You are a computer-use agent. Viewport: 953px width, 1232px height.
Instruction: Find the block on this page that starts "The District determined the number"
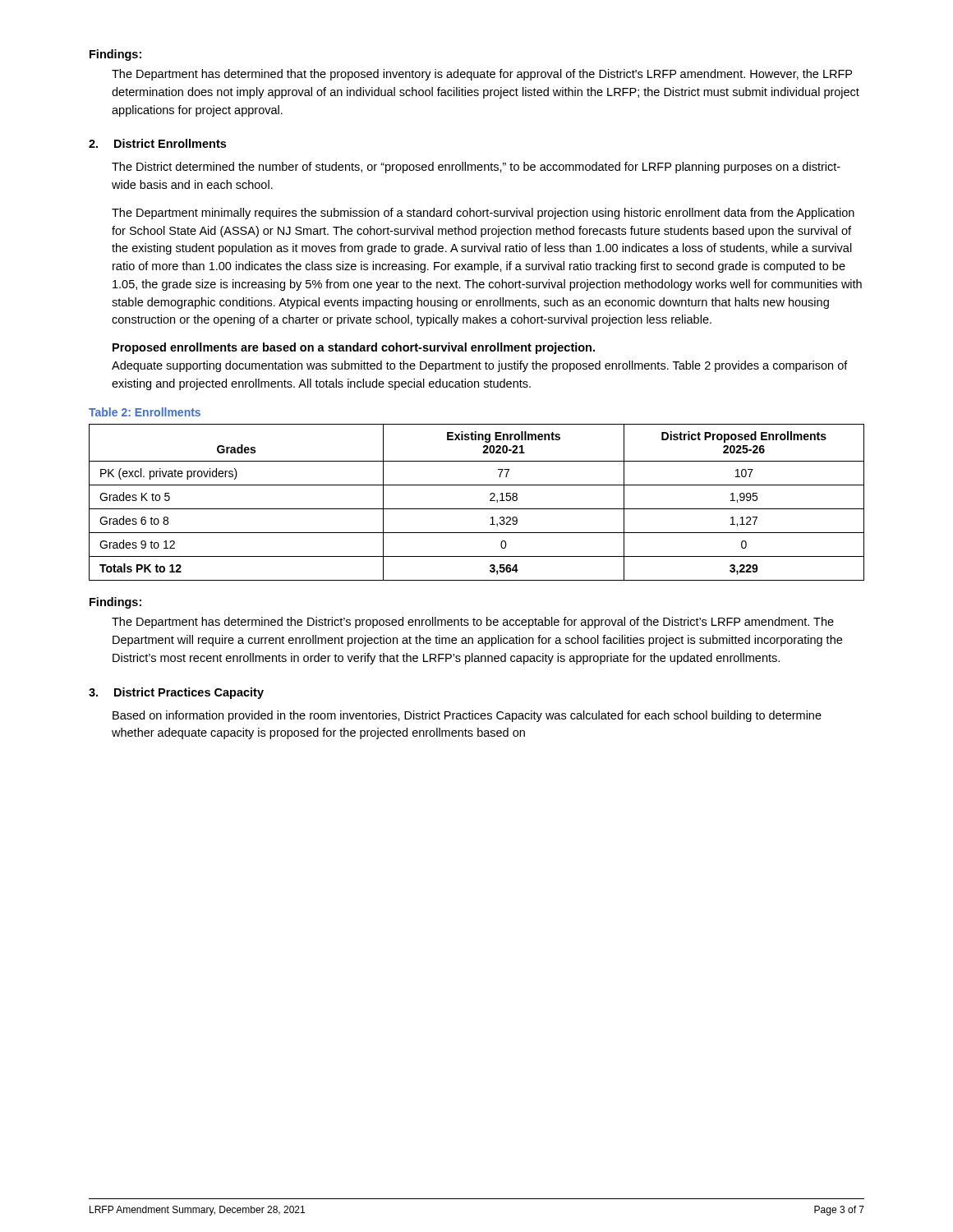488,177
